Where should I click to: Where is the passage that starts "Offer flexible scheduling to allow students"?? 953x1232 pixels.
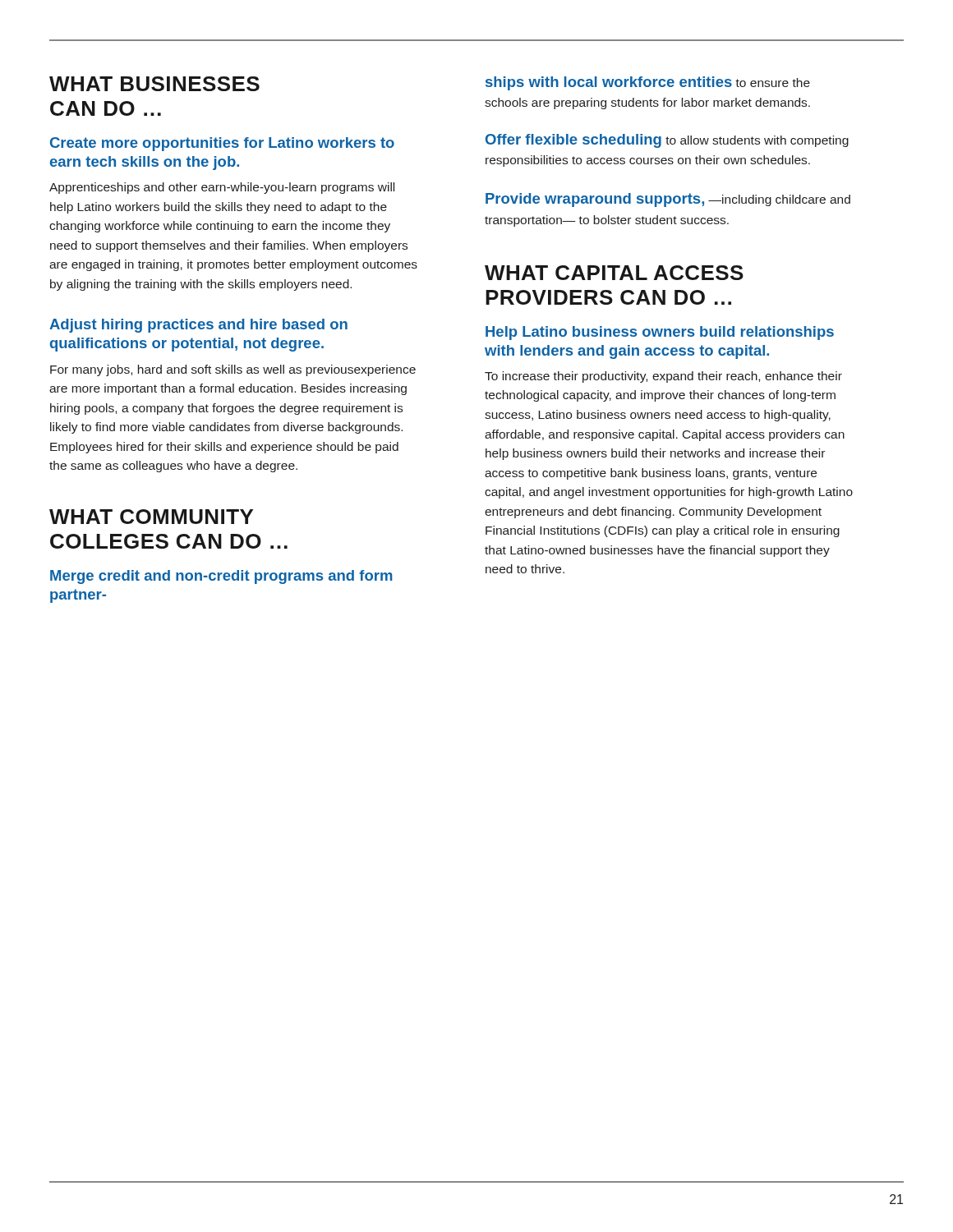pos(667,149)
